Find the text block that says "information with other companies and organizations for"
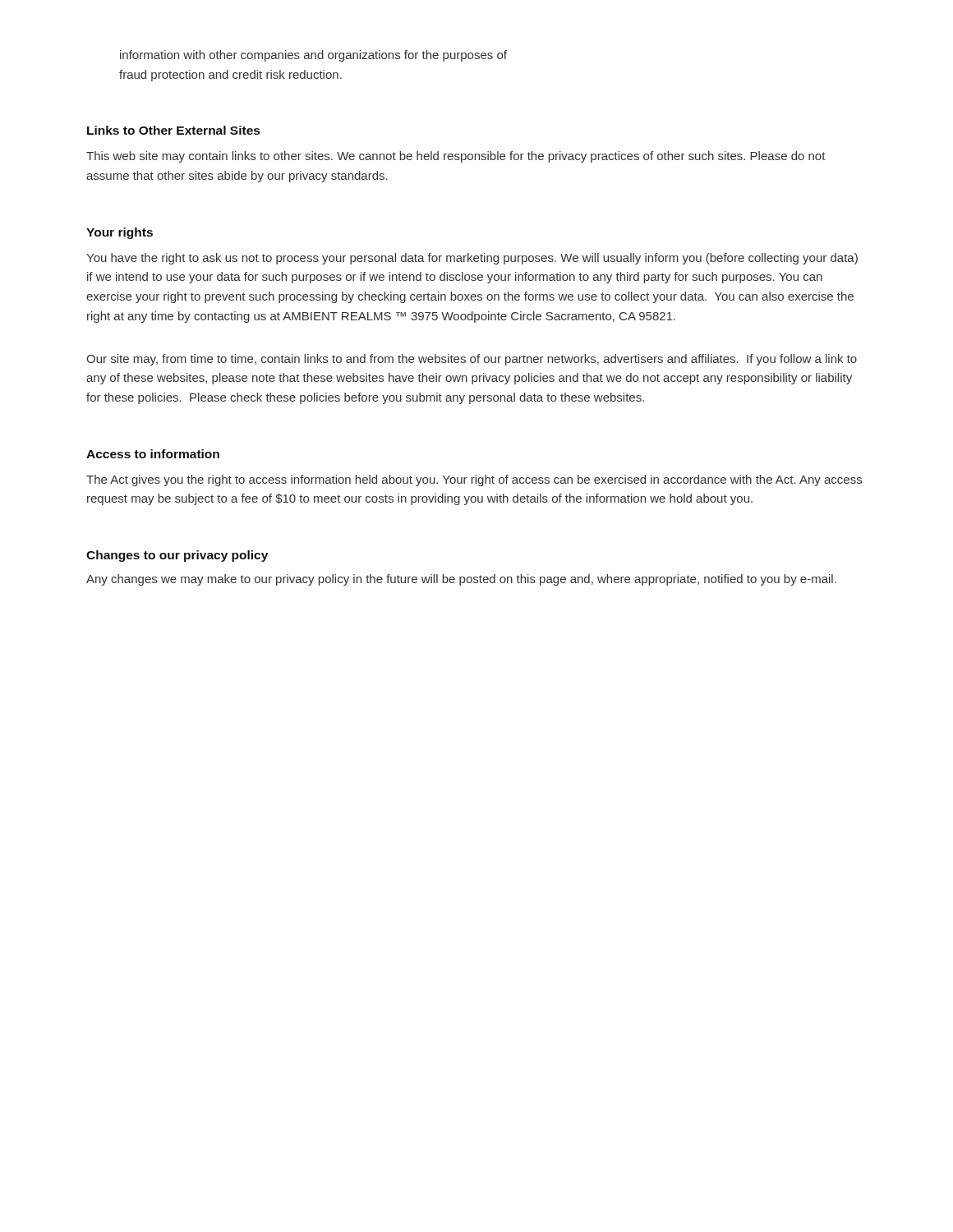Viewport: 953px width, 1232px height. pos(313,64)
